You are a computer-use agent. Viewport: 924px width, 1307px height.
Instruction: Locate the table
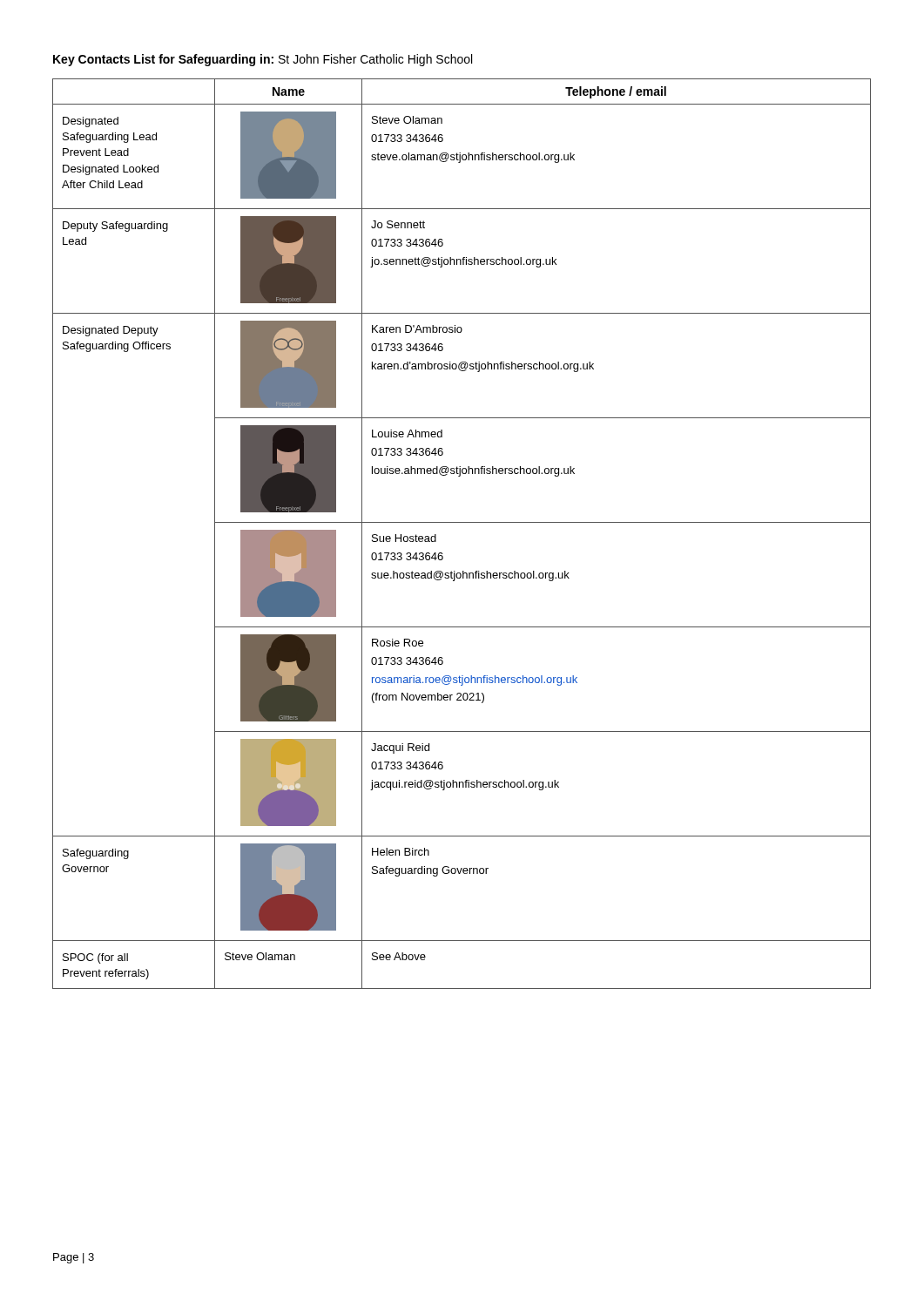(462, 534)
